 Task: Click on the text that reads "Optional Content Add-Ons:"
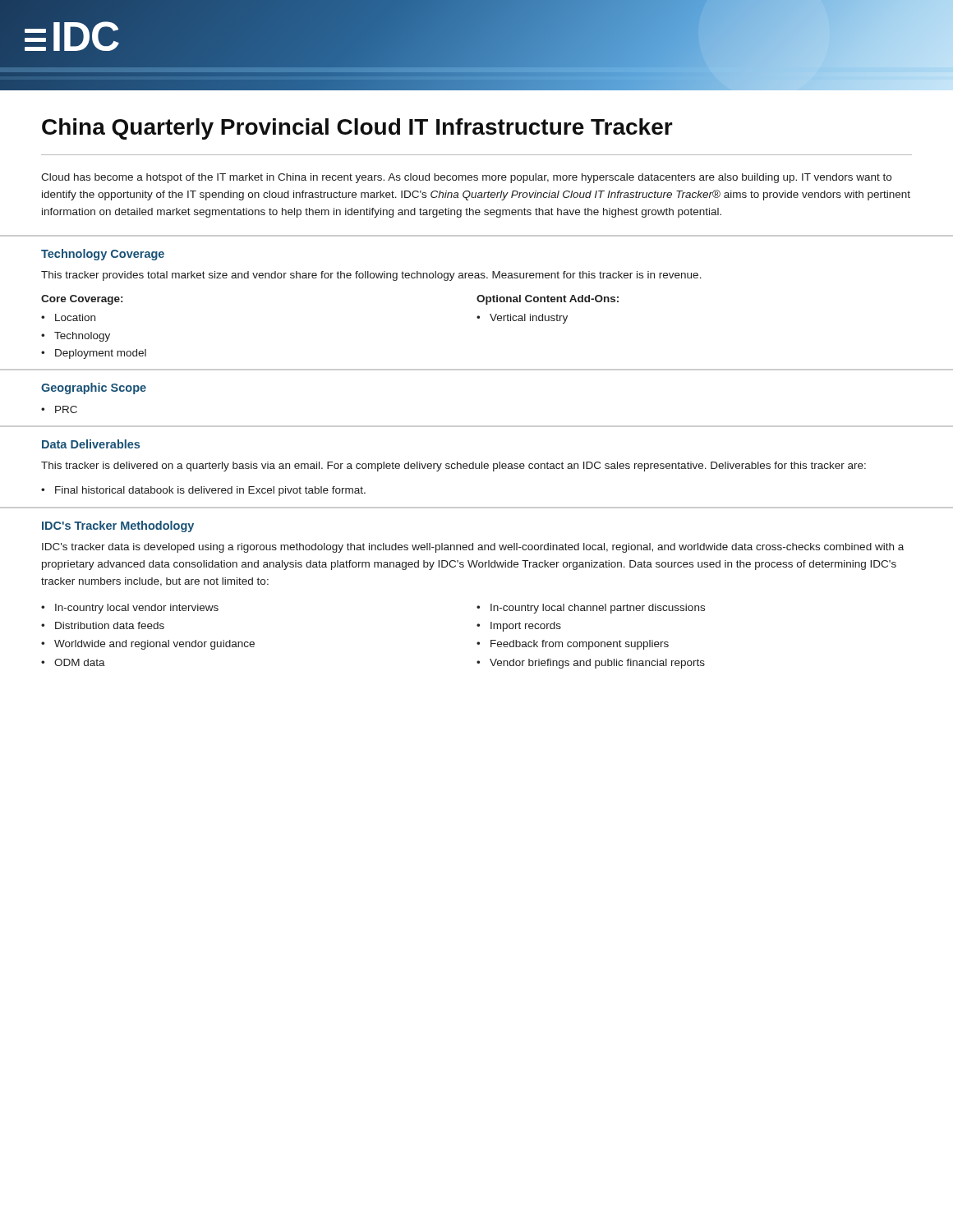click(x=548, y=299)
